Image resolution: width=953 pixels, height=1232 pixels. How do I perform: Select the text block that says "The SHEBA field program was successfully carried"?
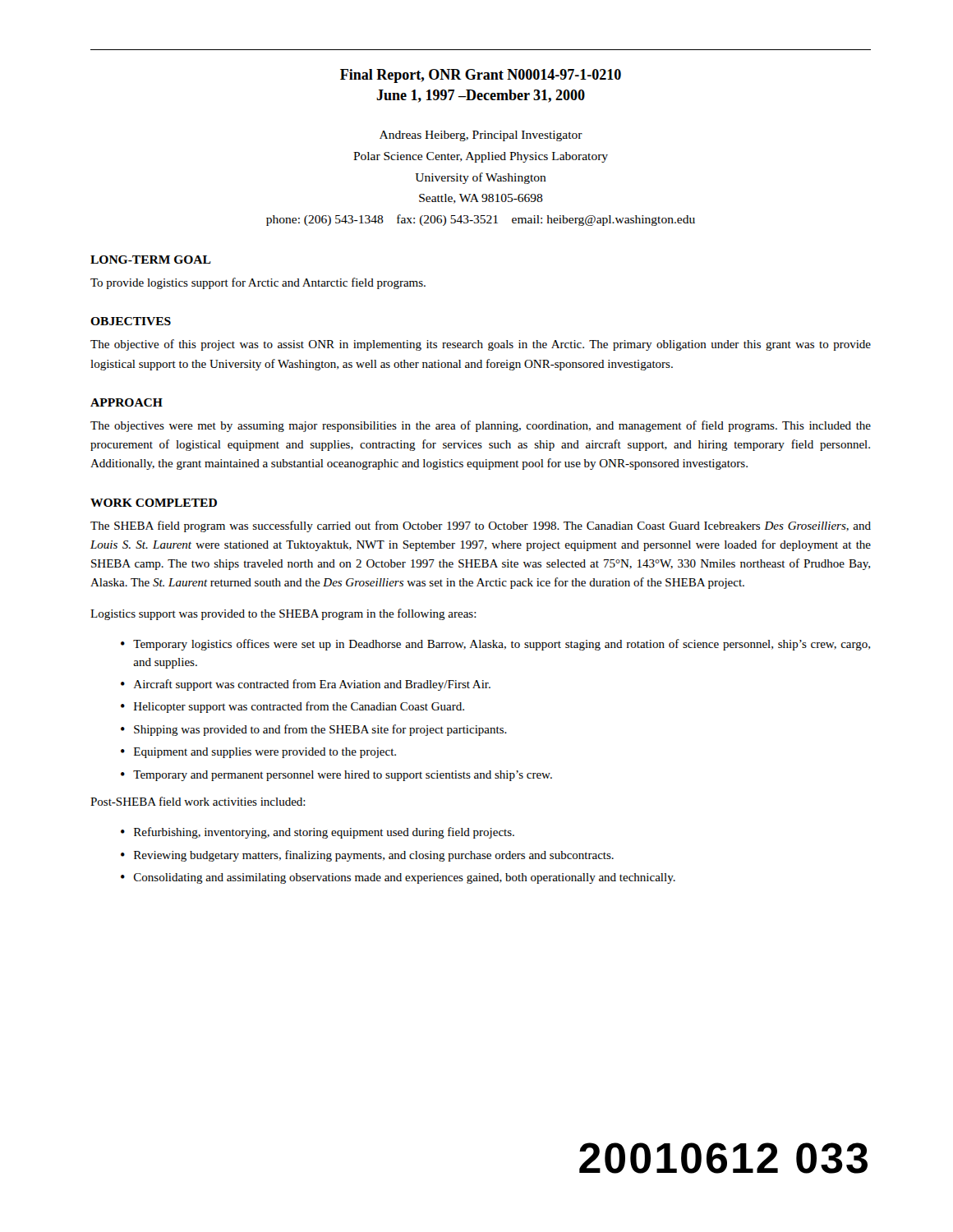pos(481,554)
